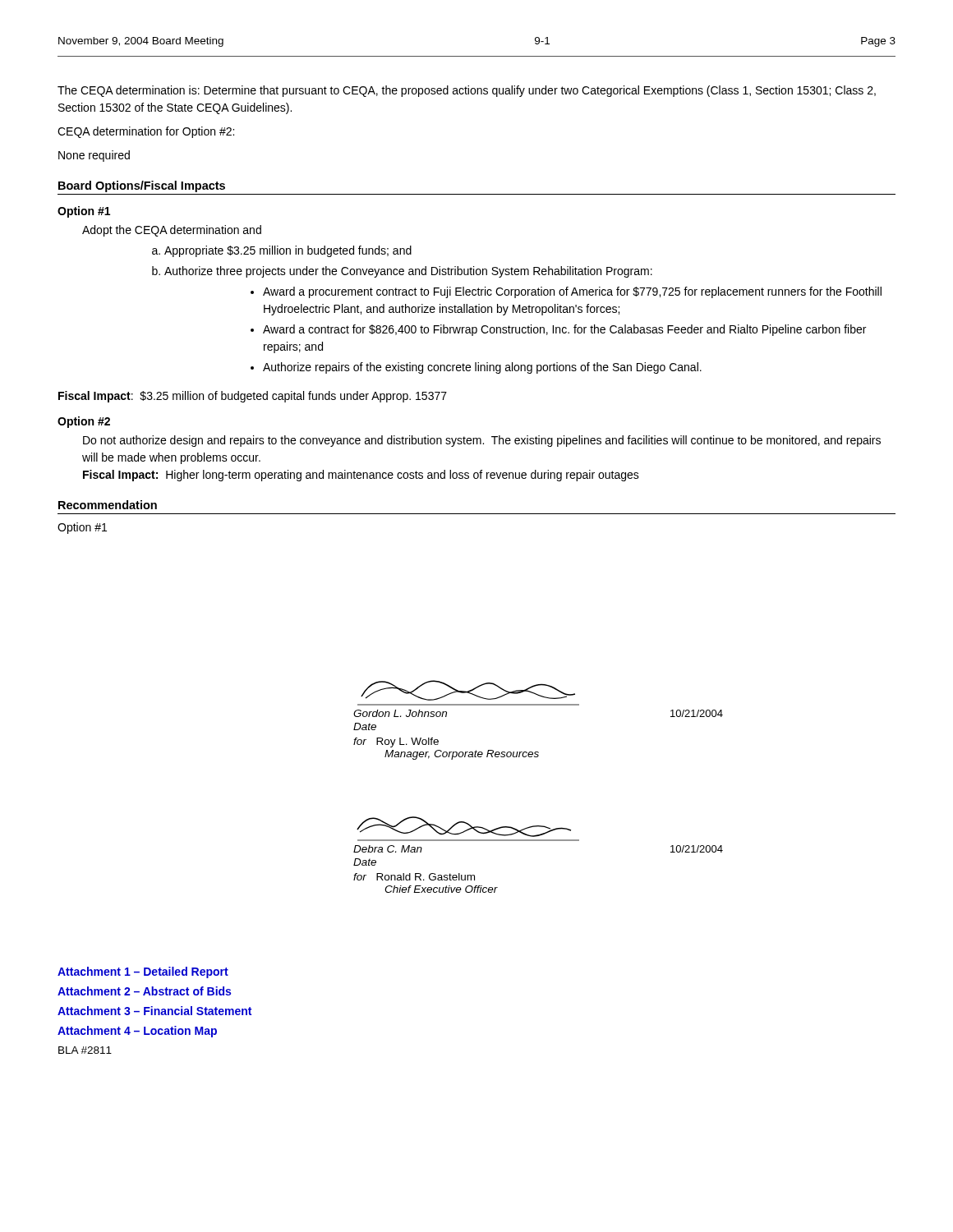Select the text with the text "Gordon L. Johnson"
The width and height of the screenshot is (953, 1232).
tap(400, 713)
